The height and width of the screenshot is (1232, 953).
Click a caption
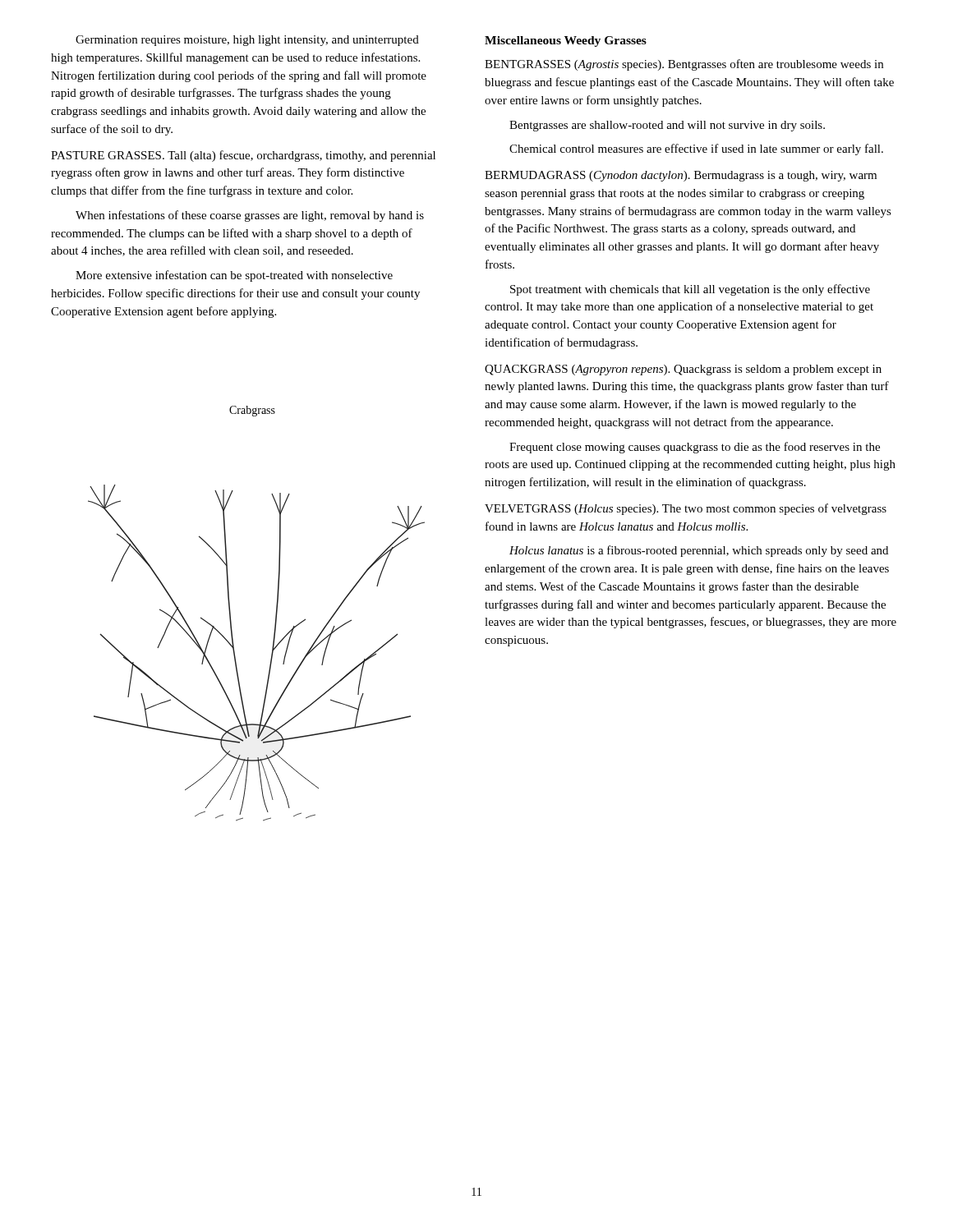click(x=252, y=410)
